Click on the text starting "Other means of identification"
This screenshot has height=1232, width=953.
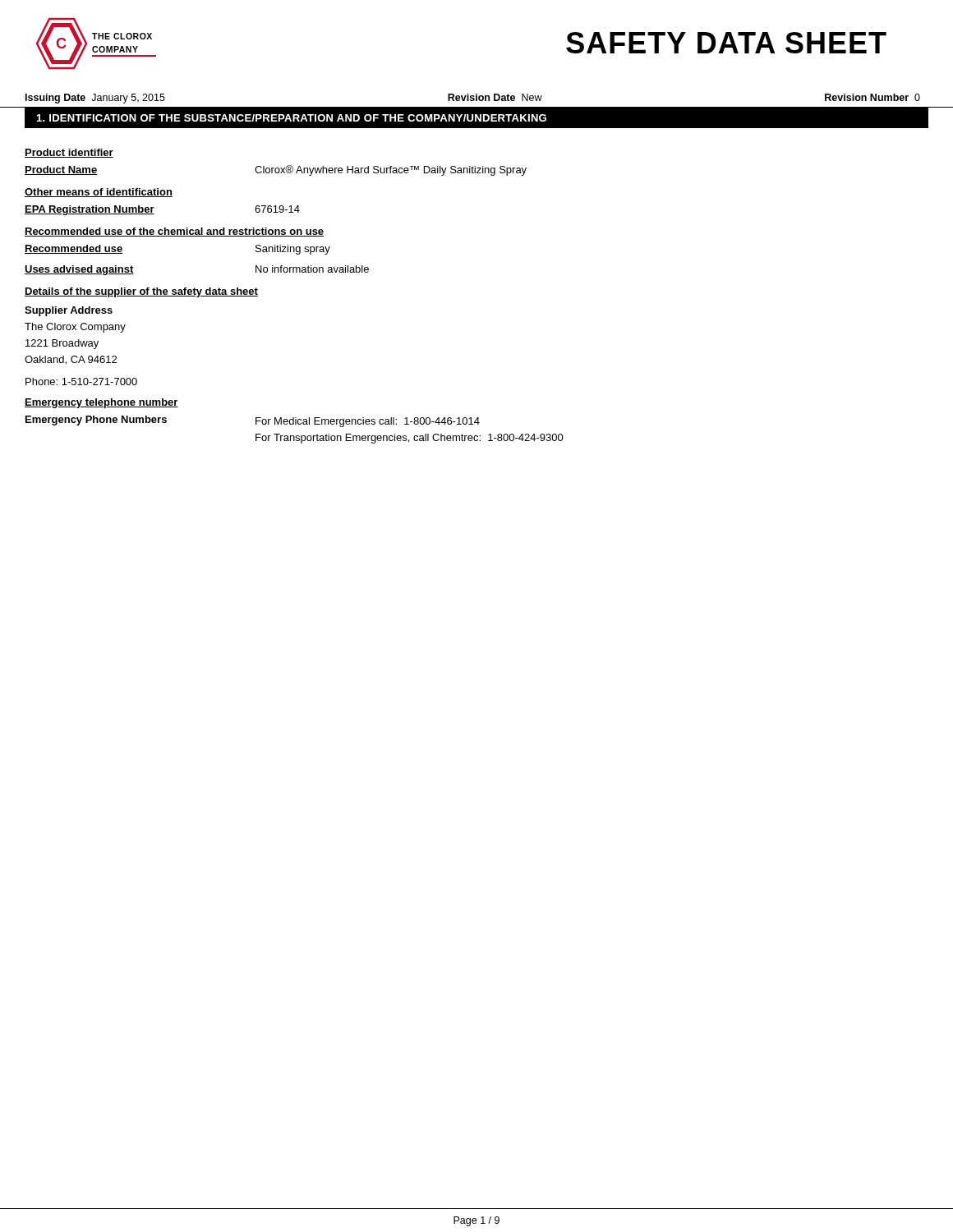(99, 192)
